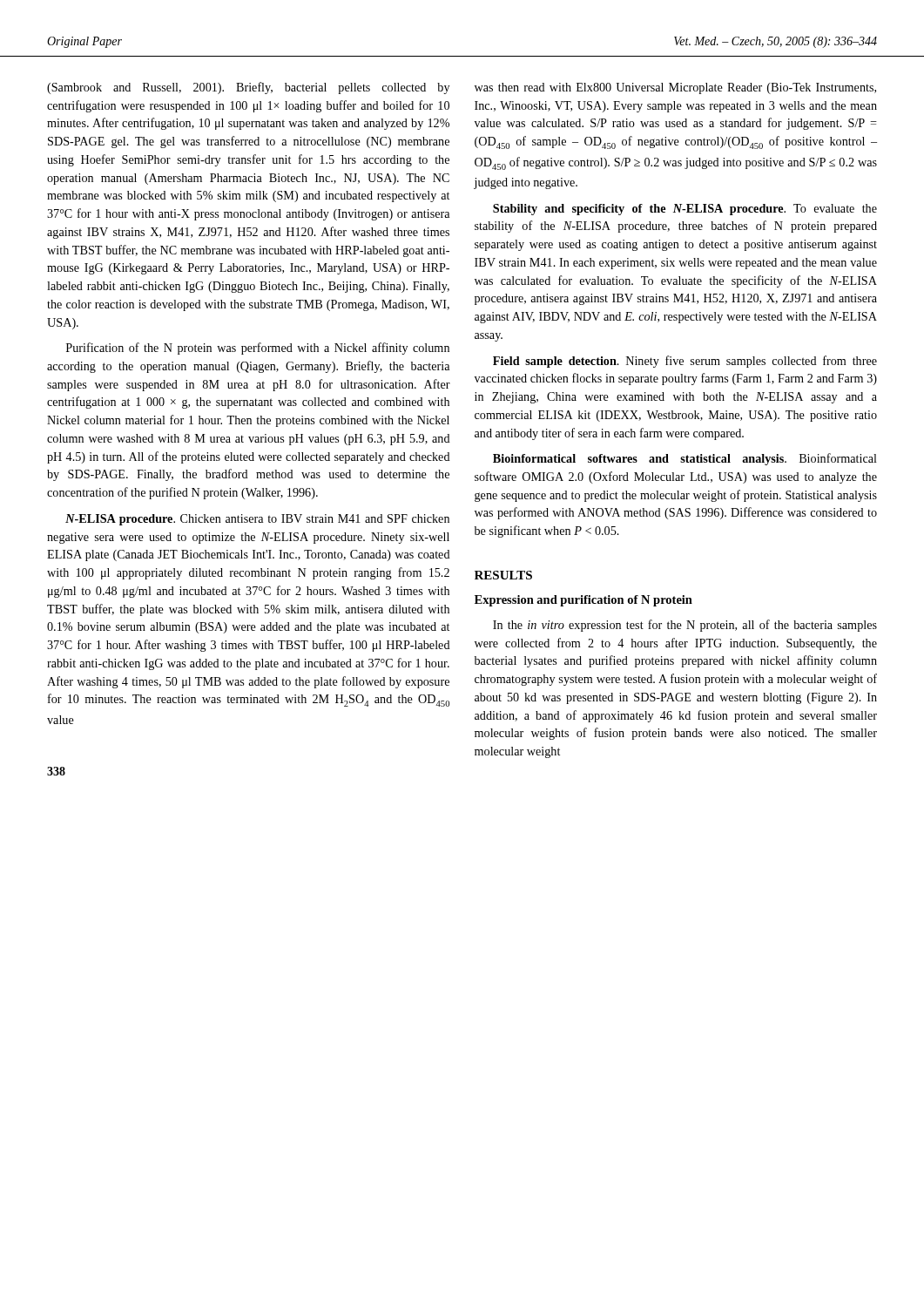This screenshot has width=924, height=1307.
Task: Navigate to the block starting "Stability and specificity of the"
Action: (676, 272)
